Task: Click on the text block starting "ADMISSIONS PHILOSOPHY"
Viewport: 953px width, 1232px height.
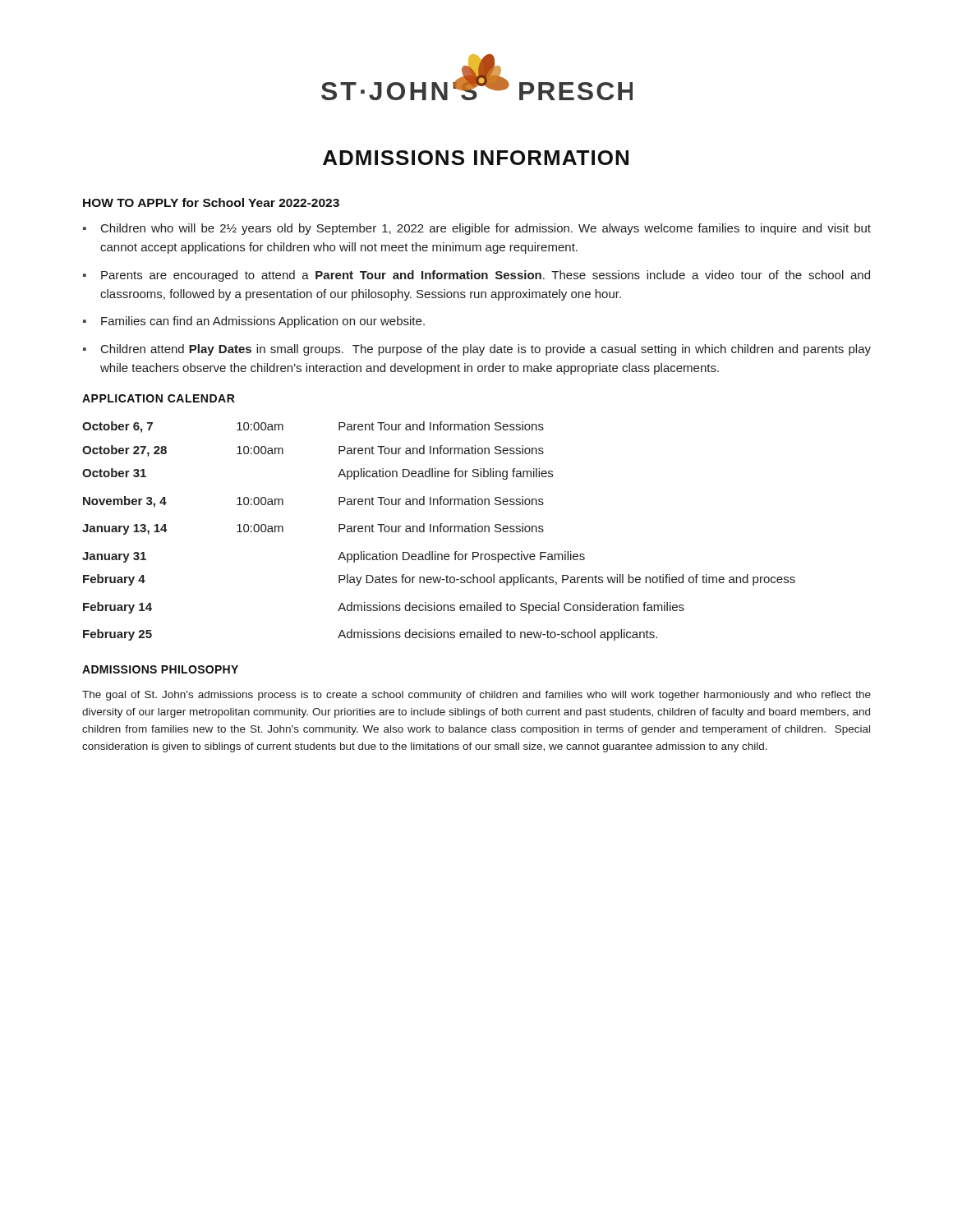Action: pos(160,669)
